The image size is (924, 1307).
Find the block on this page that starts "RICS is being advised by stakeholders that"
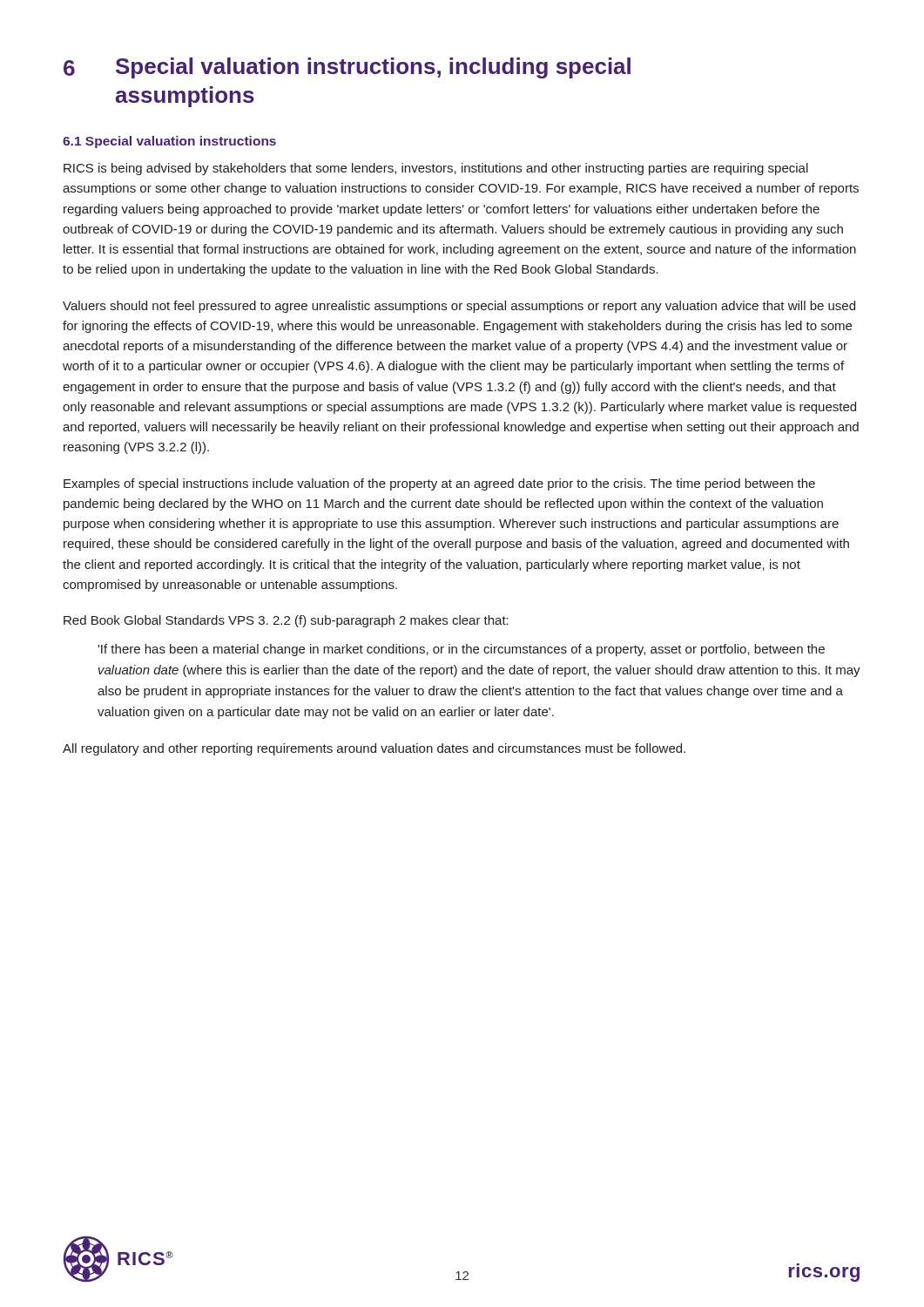click(461, 218)
